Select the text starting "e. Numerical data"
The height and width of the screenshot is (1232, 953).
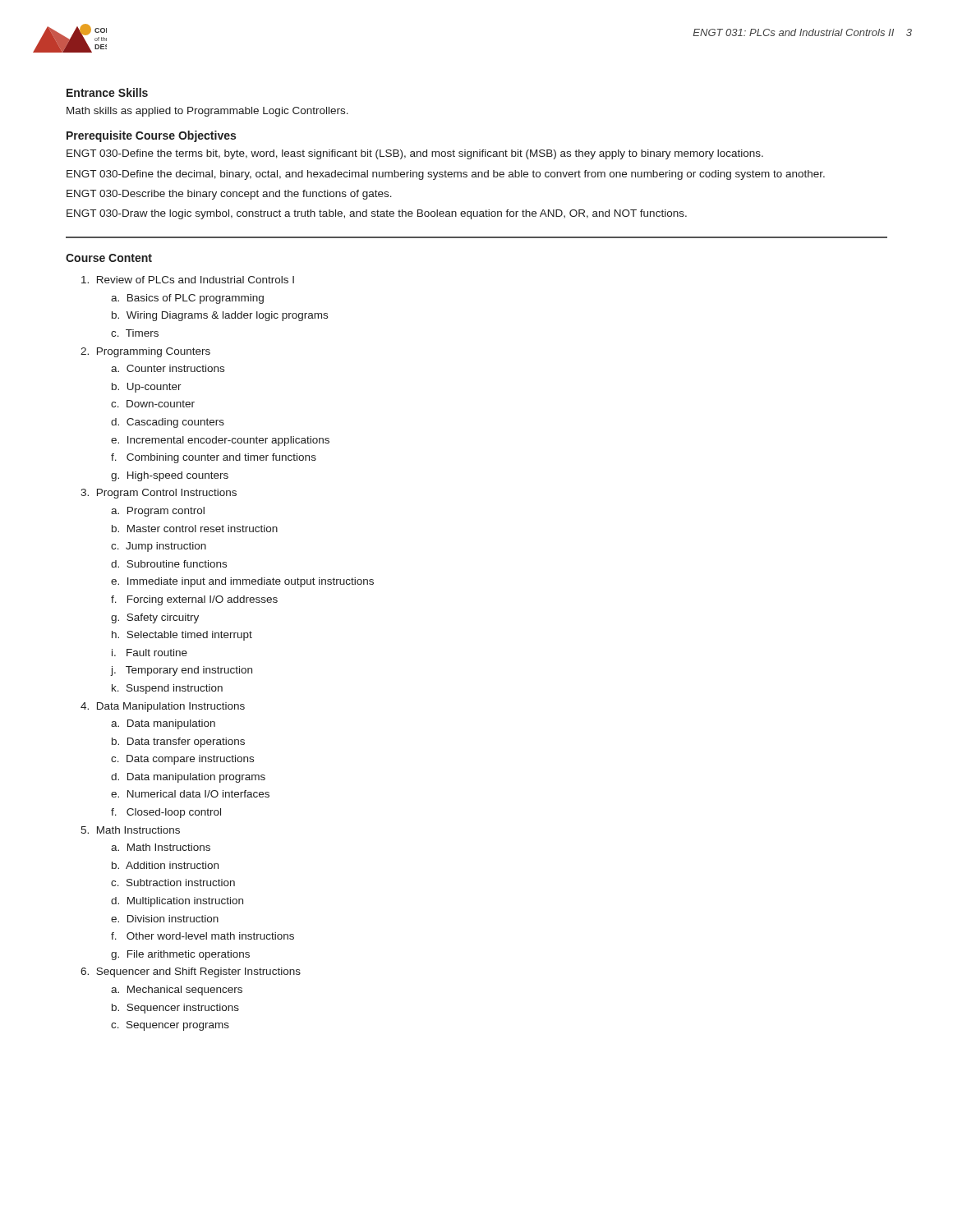coord(190,794)
